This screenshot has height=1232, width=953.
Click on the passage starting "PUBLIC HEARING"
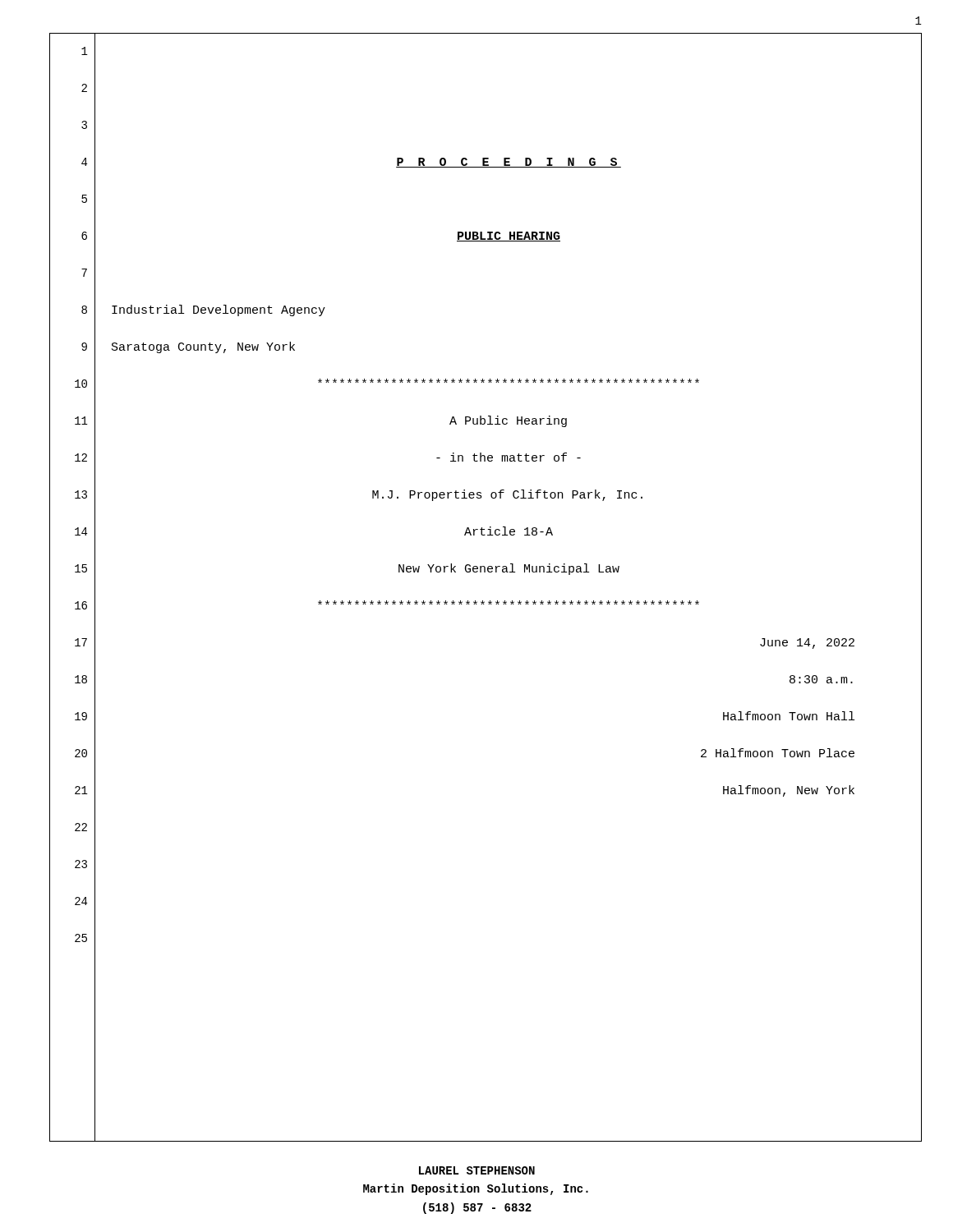[509, 237]
